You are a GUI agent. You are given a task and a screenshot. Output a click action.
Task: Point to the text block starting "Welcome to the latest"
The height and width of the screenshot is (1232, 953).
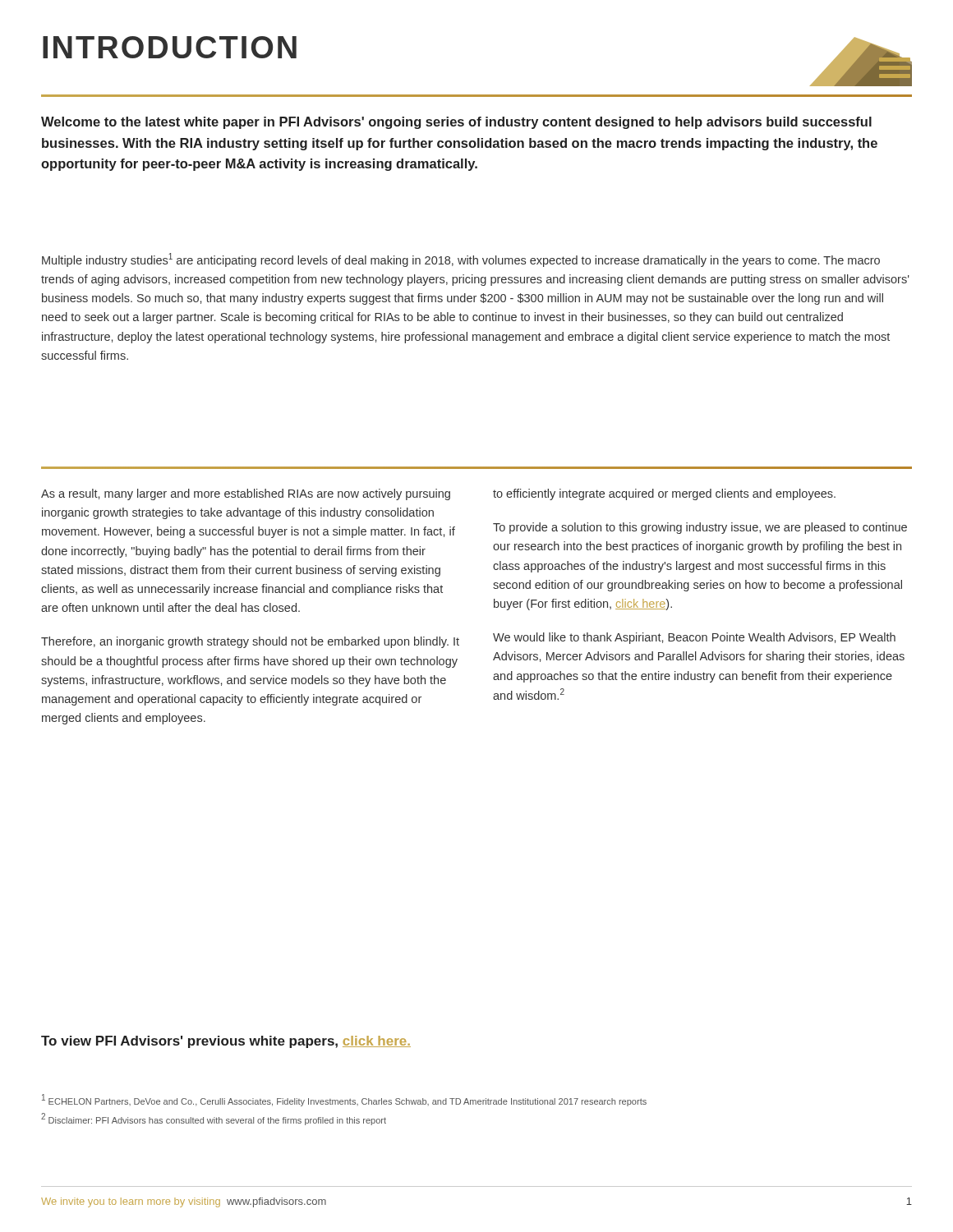click(x=476, y=143)
